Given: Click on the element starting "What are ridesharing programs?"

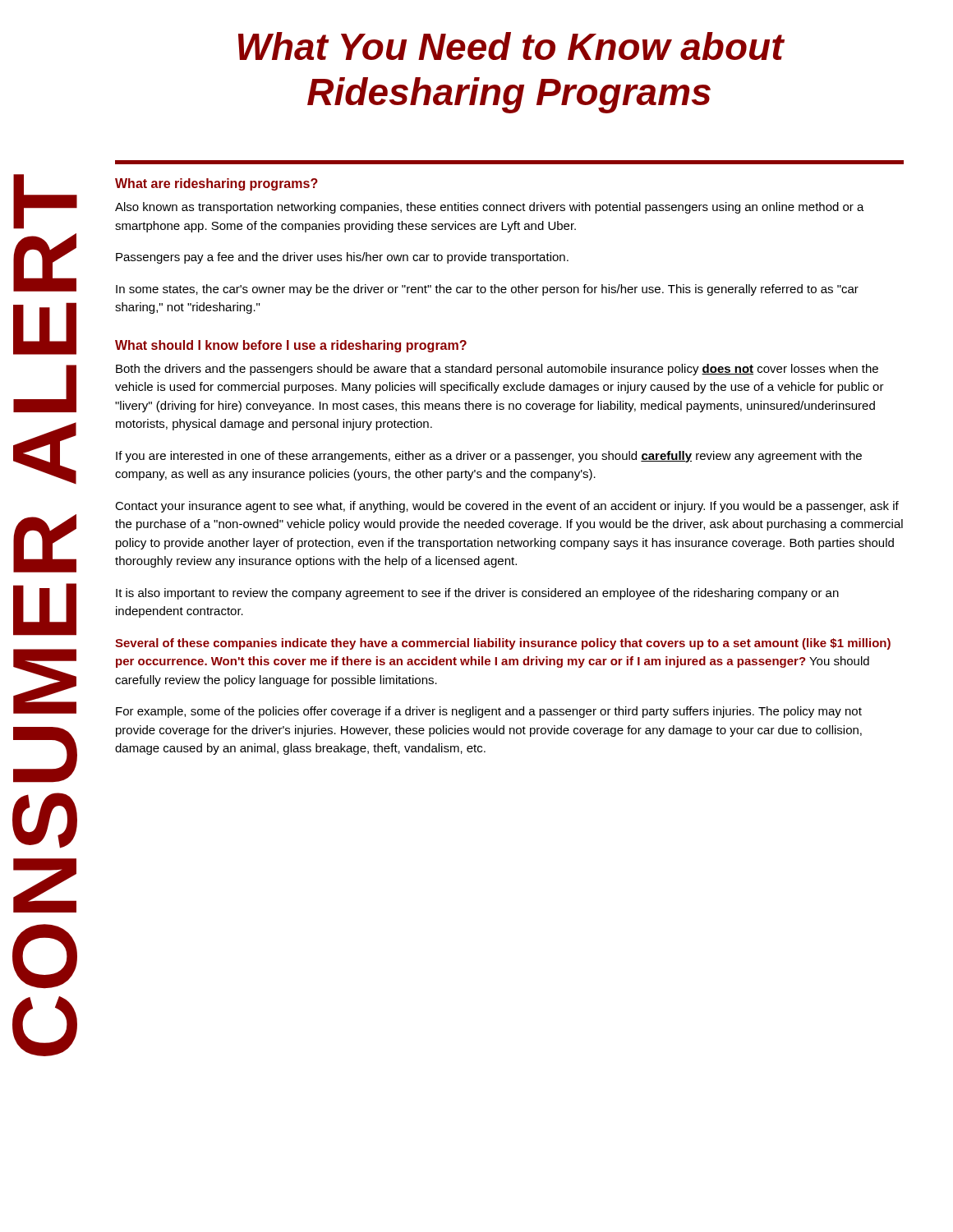Looking at the screenshot, I should 216,184.
